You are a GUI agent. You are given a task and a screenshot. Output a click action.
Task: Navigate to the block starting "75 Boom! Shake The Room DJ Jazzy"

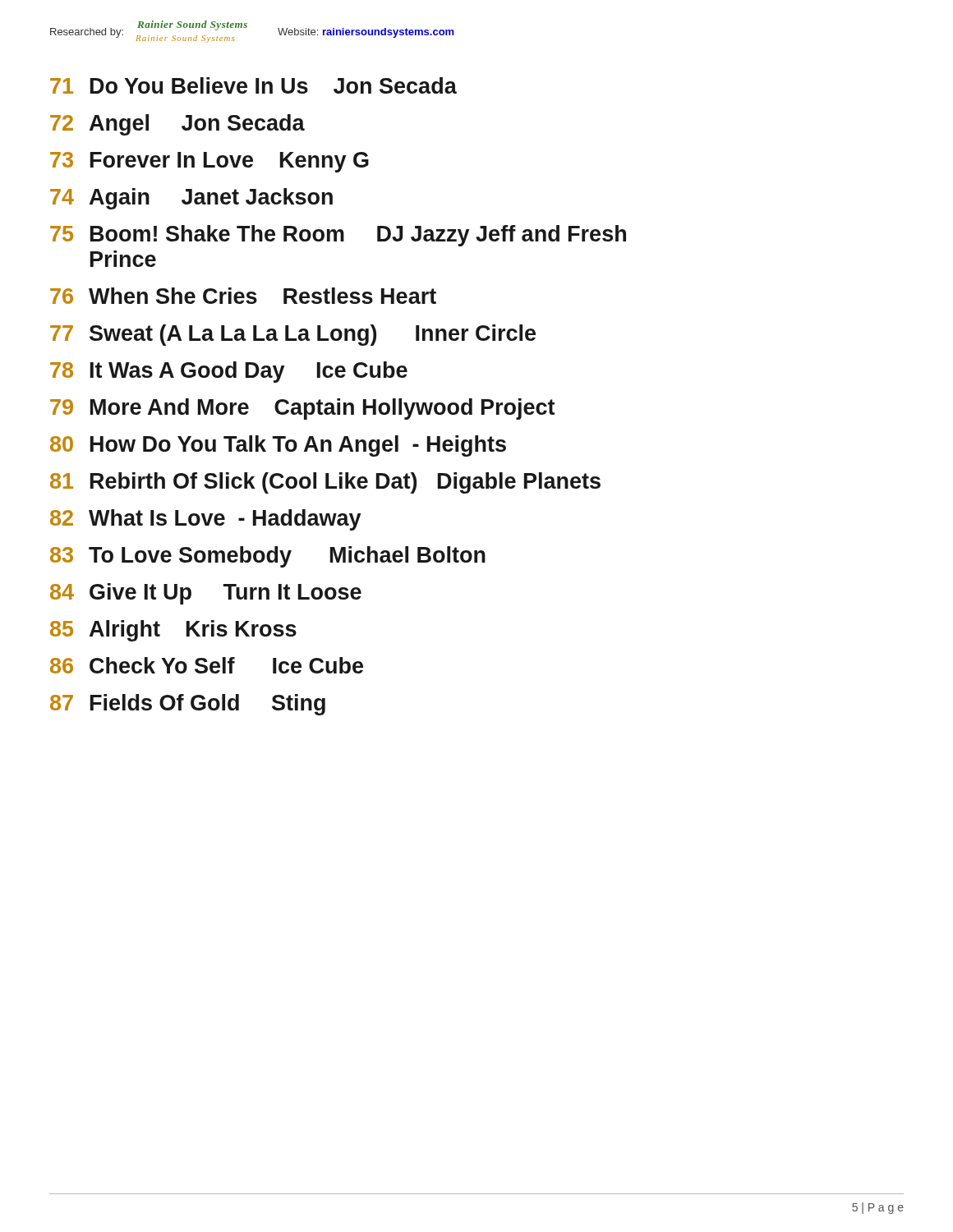pos(476,247)
